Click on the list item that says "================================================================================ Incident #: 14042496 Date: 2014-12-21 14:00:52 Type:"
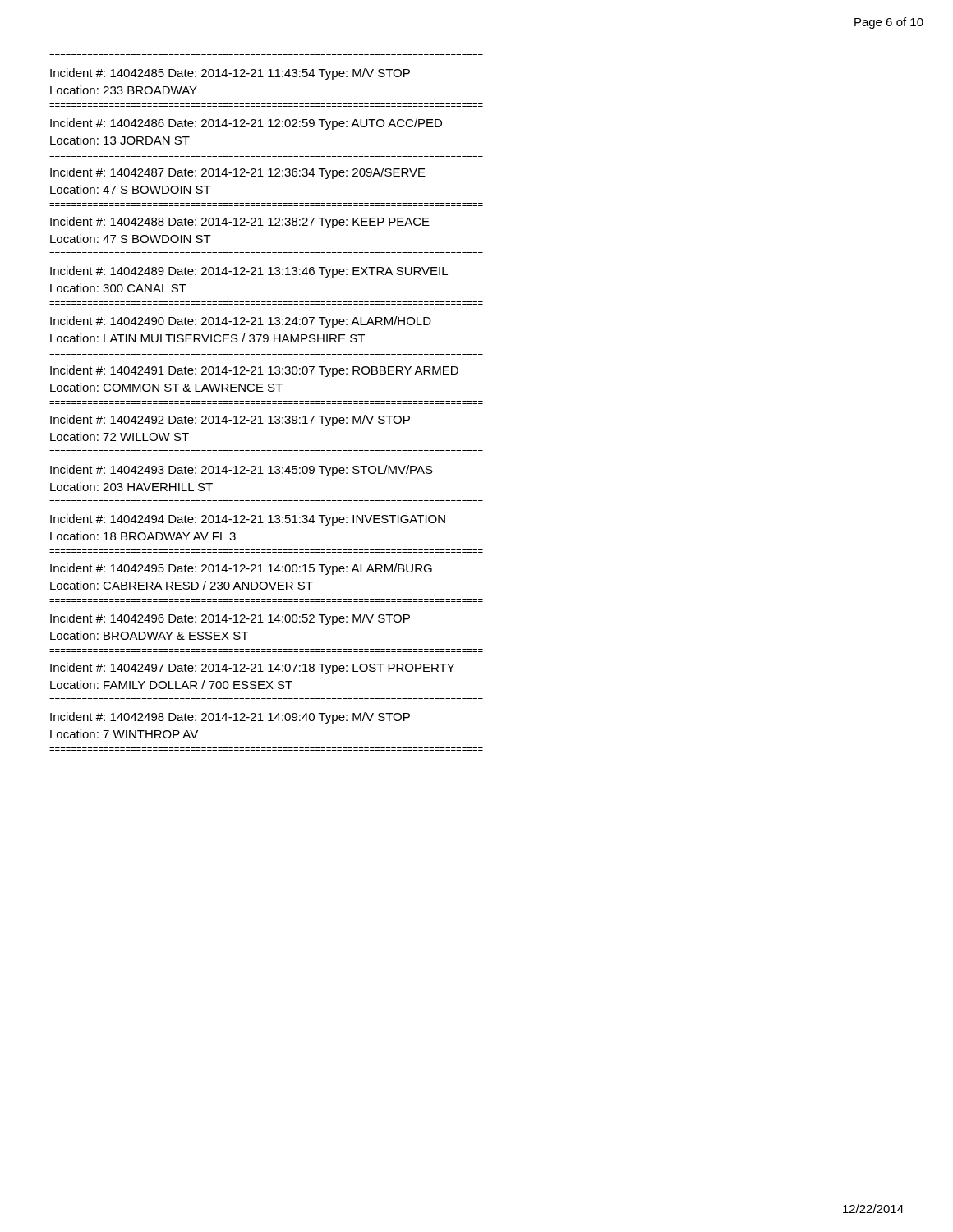Viewport: 953px width, 1232px height. coord(230,619)
